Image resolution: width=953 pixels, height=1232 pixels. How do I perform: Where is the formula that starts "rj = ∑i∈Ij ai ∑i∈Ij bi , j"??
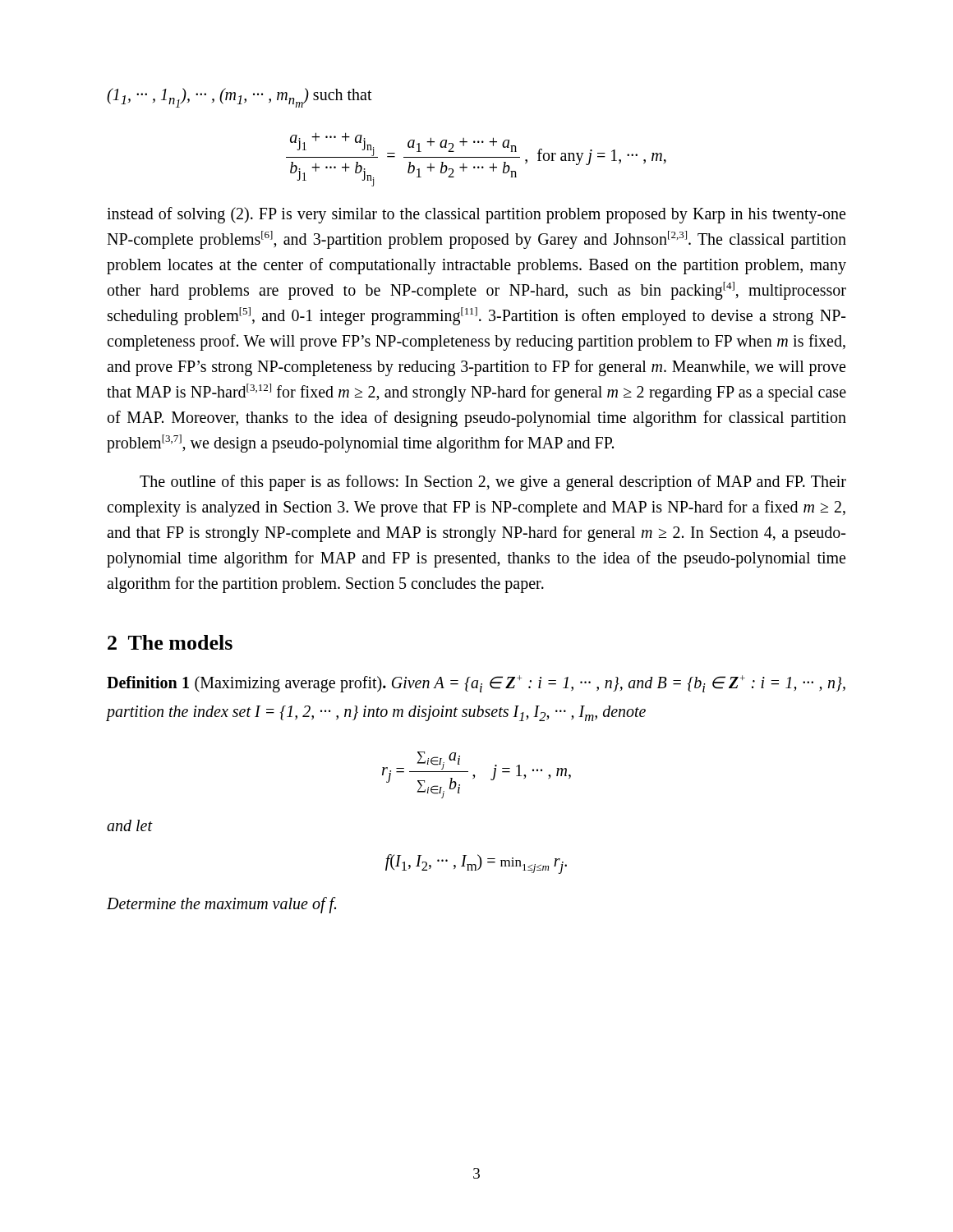coord(476,772)
